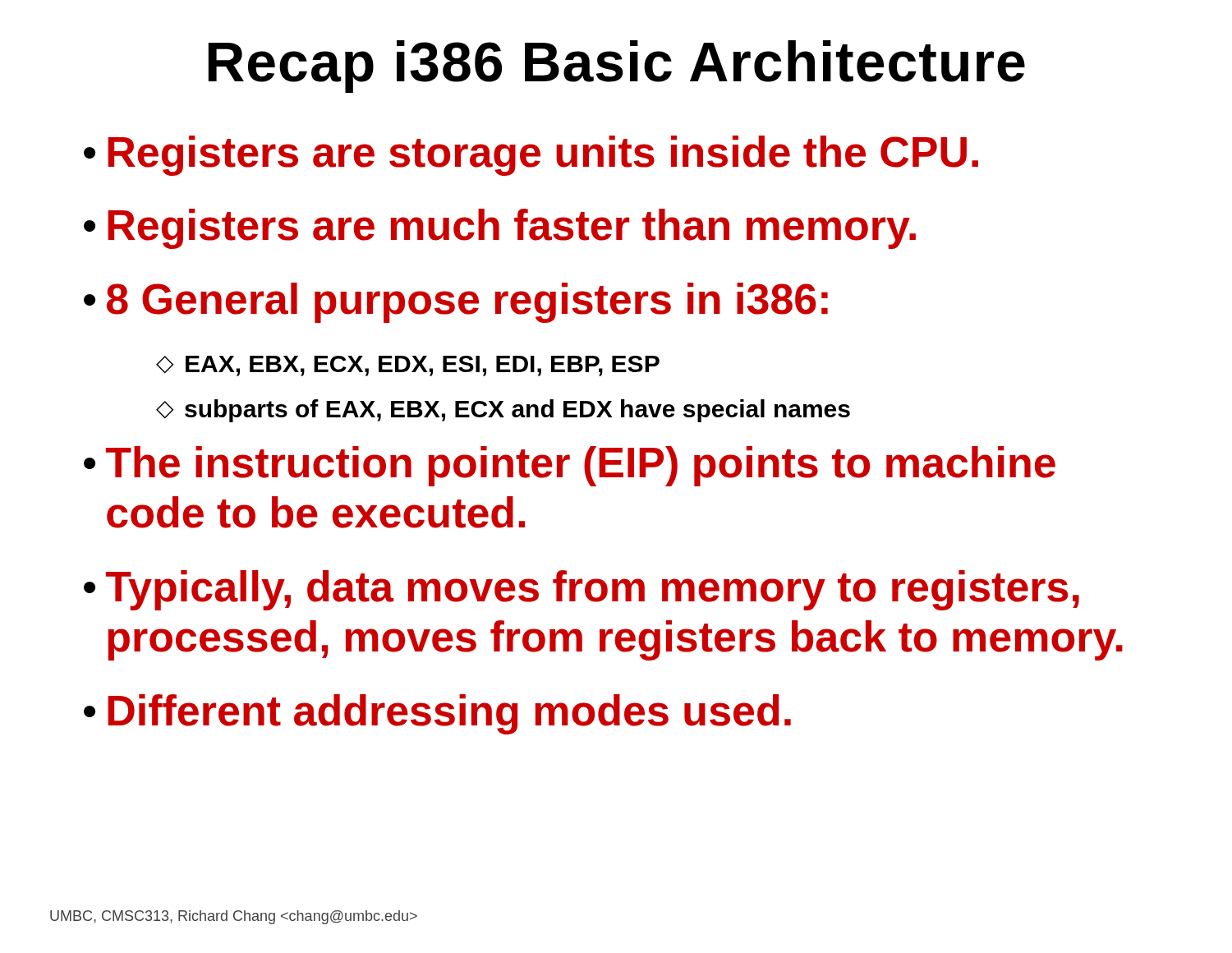Viewport: 1232px width, 953px height.
Task: Select the text block starting "• 8 General purpose registers in"
Action: point(457,299)
